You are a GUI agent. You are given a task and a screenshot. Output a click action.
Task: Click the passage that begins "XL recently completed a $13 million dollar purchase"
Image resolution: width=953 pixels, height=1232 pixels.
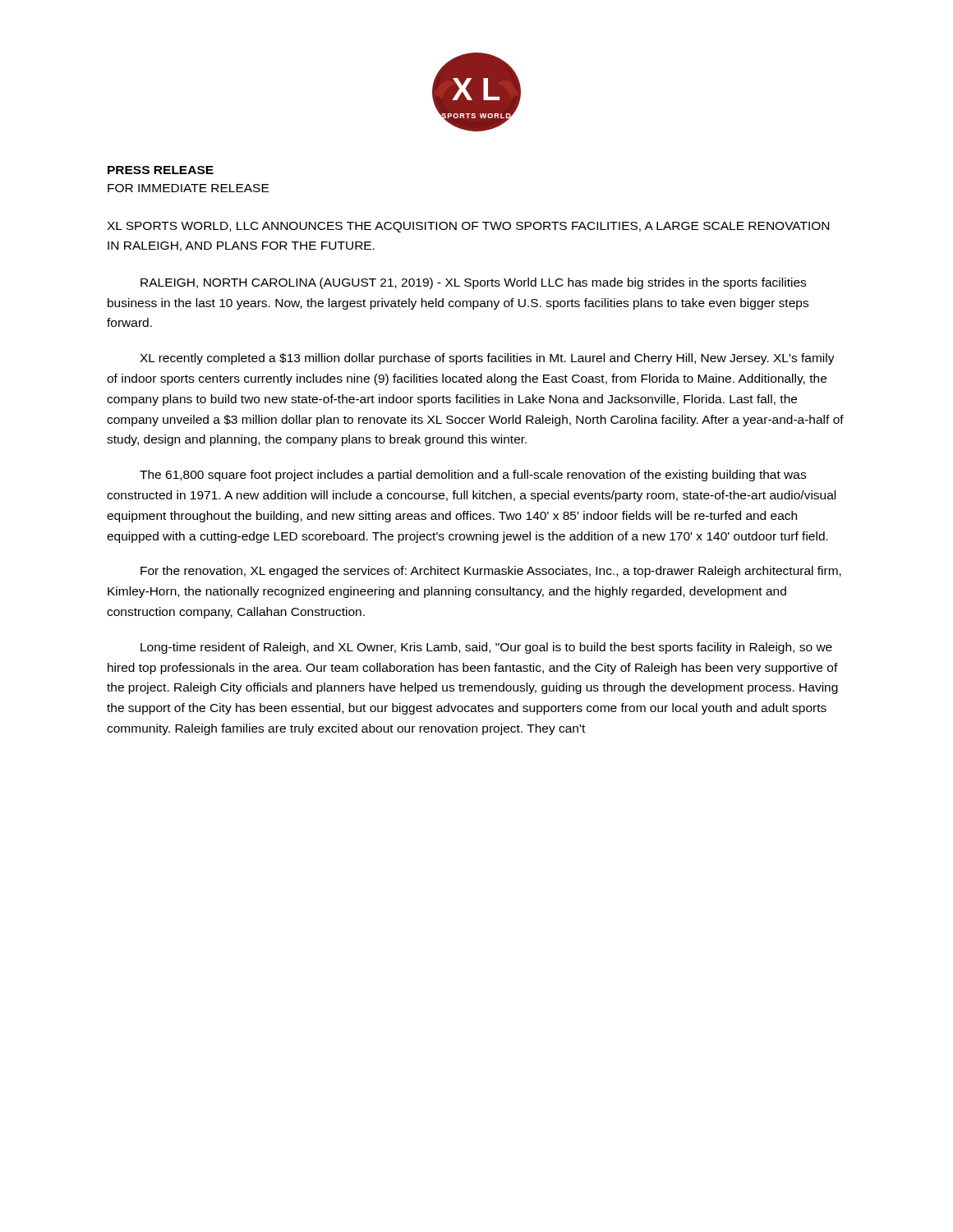coord(476,399)
